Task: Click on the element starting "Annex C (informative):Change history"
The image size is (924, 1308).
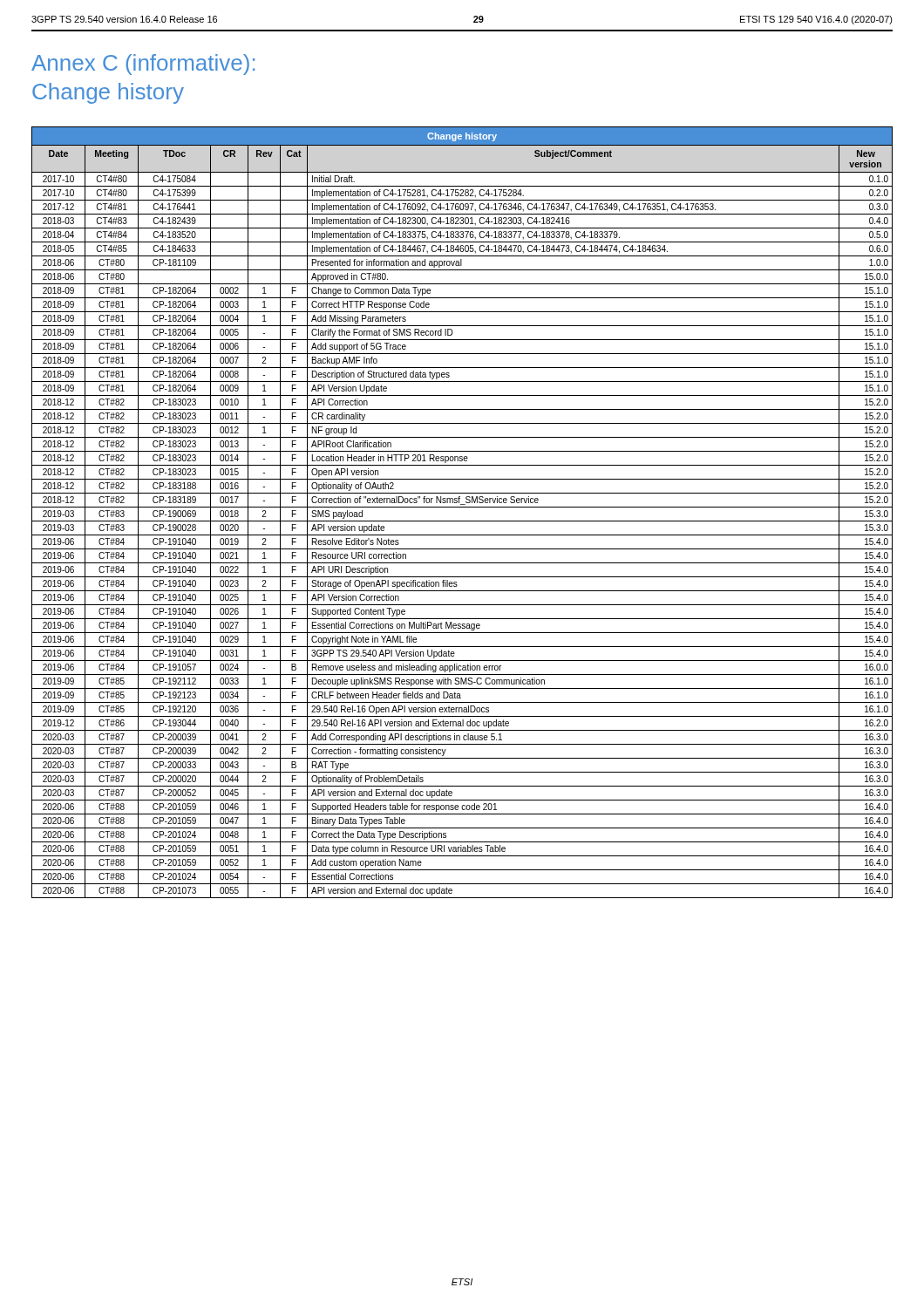Action: coord(144,77)
